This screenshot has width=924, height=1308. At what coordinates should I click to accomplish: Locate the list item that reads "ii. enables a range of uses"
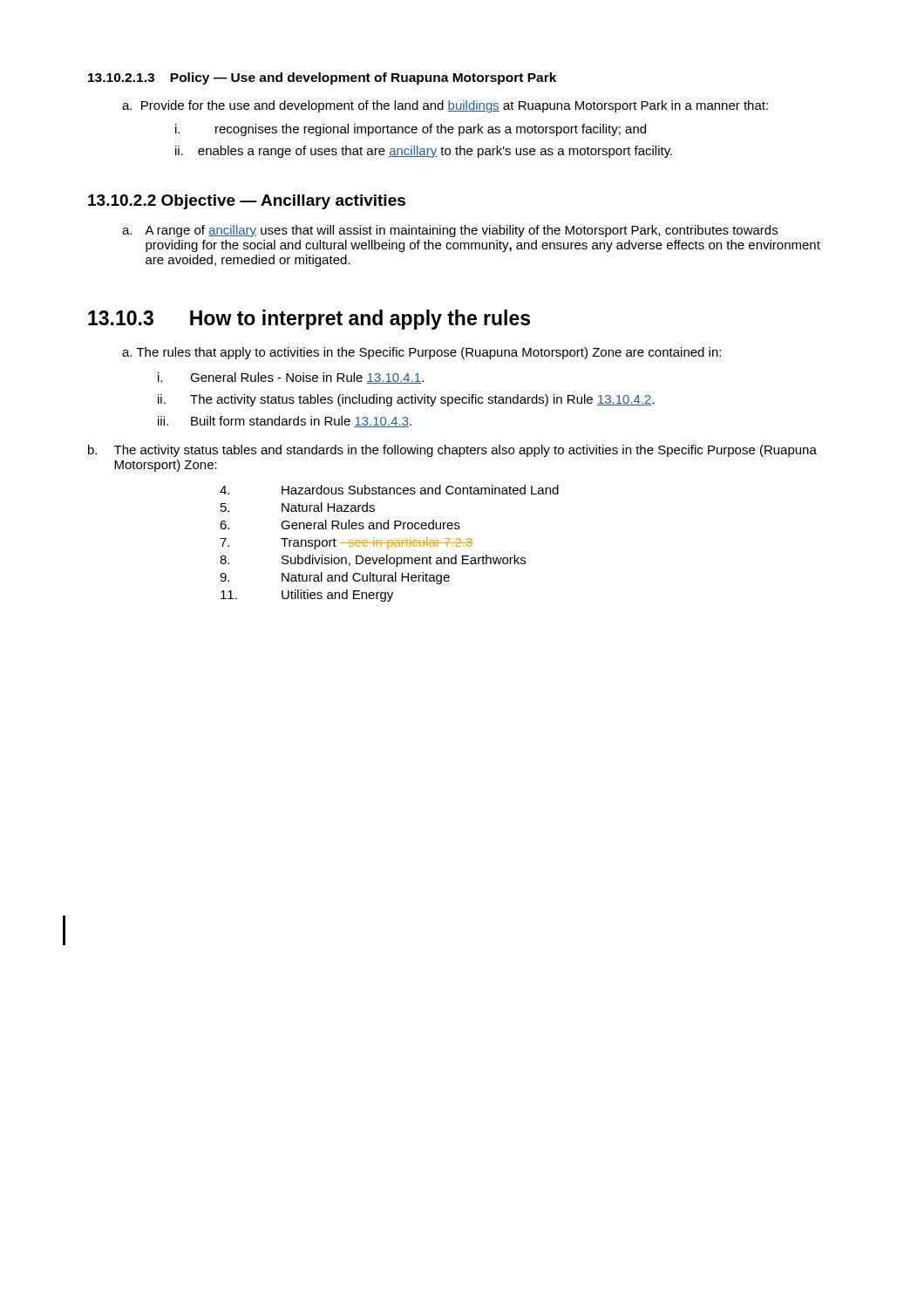click(424, 150)
